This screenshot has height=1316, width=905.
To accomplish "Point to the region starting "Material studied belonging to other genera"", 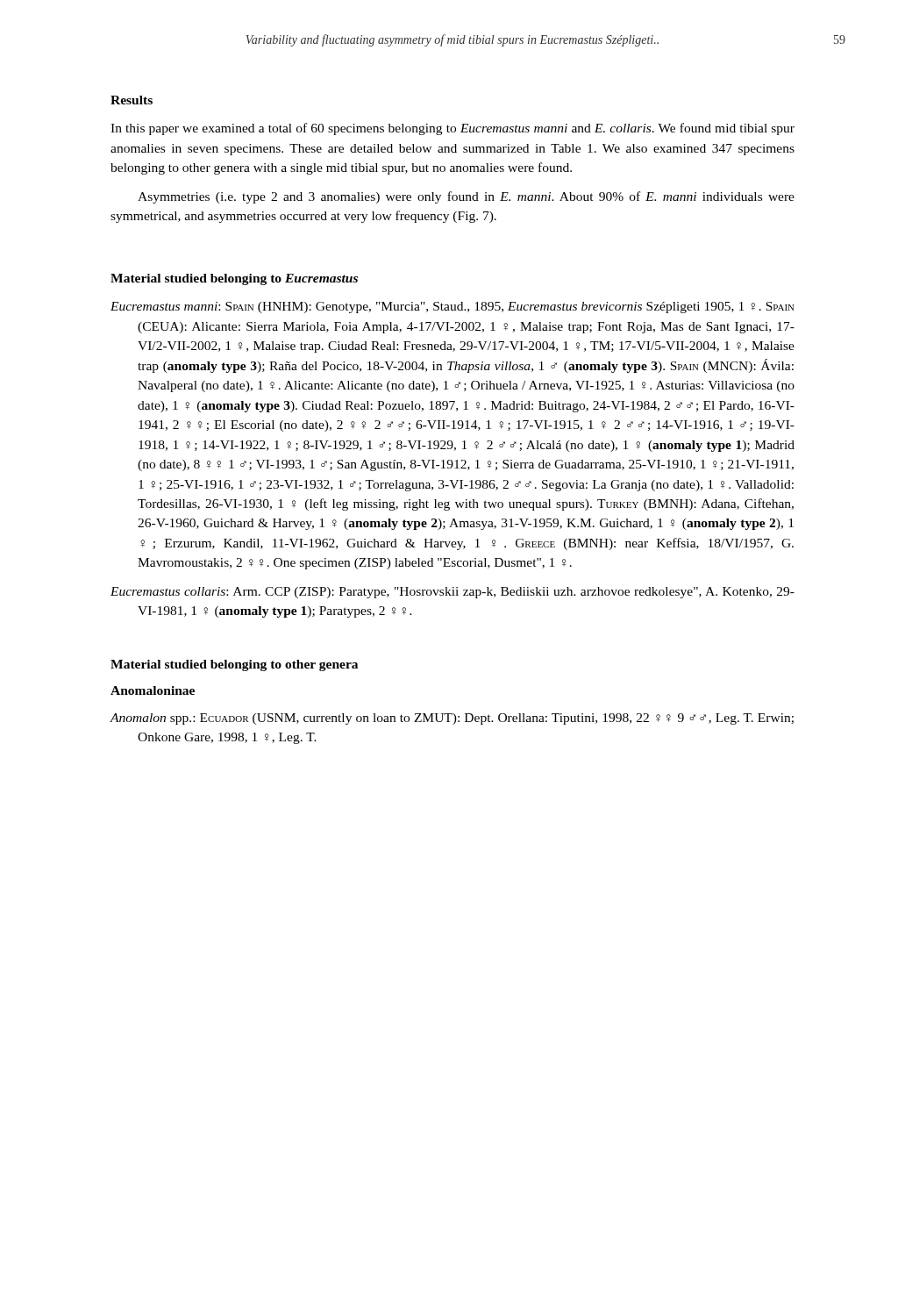I will (234, 664).
